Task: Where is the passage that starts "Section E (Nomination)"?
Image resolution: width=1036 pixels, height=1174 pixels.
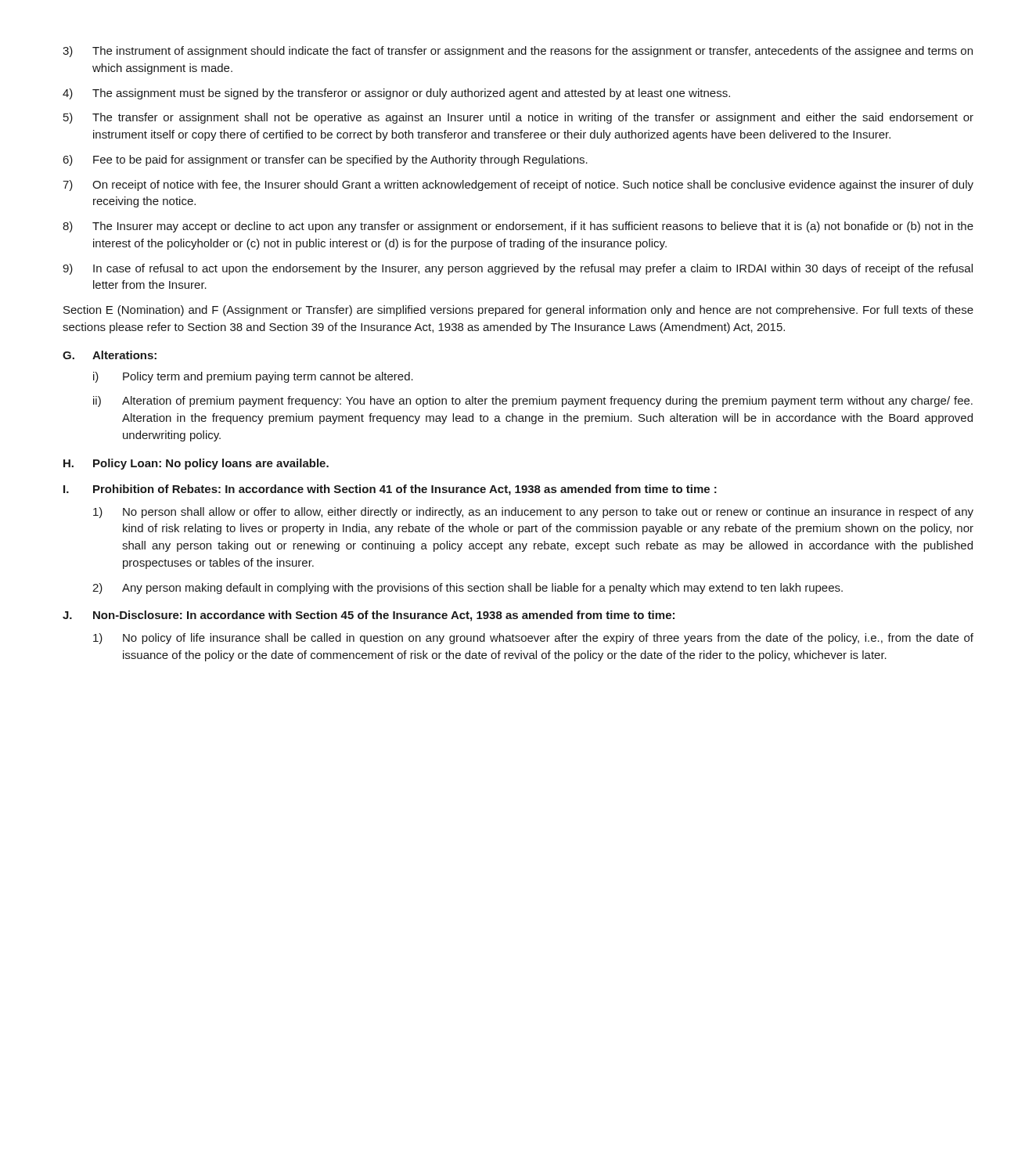Action: click(518, 318)
